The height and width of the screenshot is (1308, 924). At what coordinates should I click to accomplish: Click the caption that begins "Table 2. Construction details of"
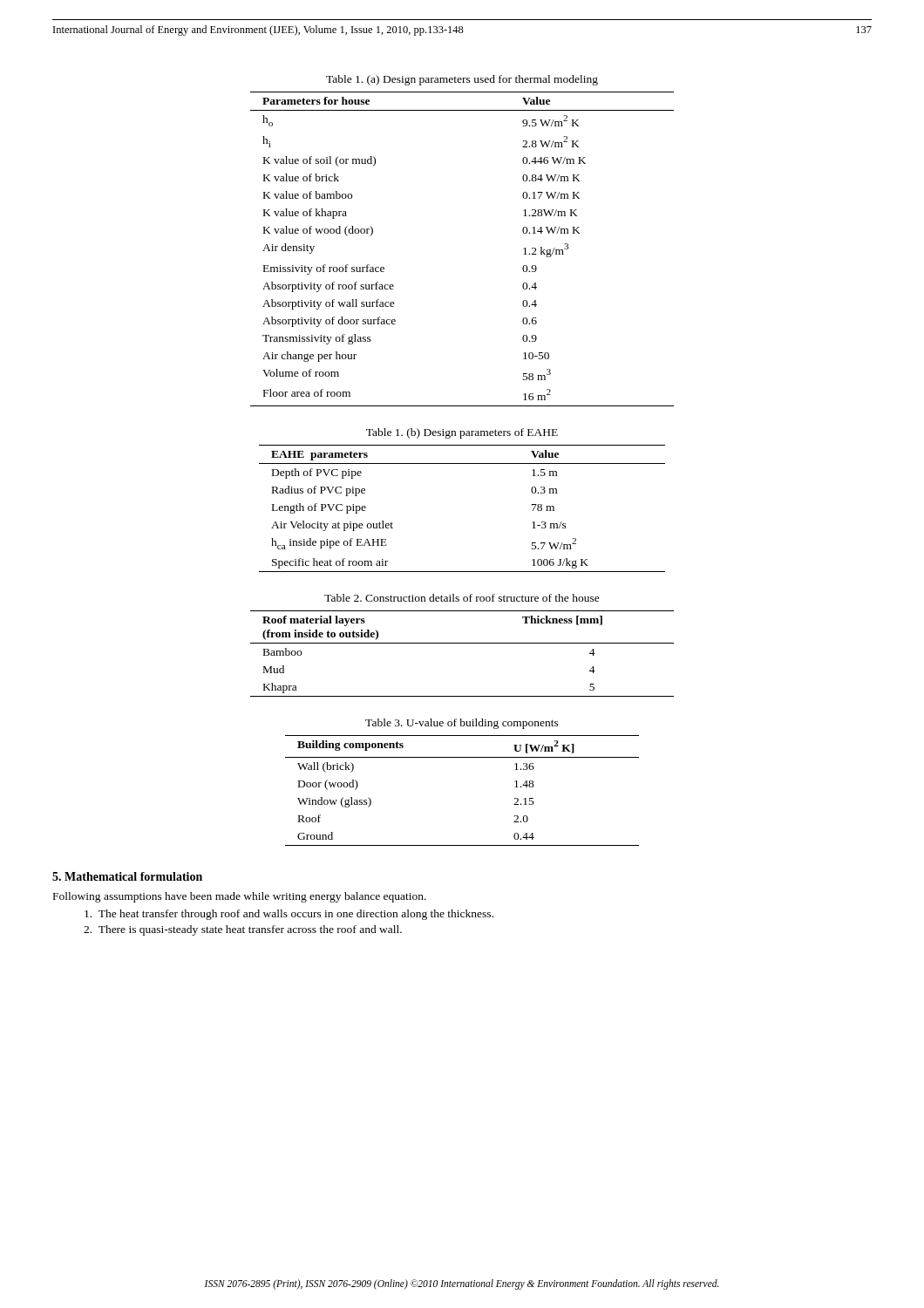pos(462,598)
